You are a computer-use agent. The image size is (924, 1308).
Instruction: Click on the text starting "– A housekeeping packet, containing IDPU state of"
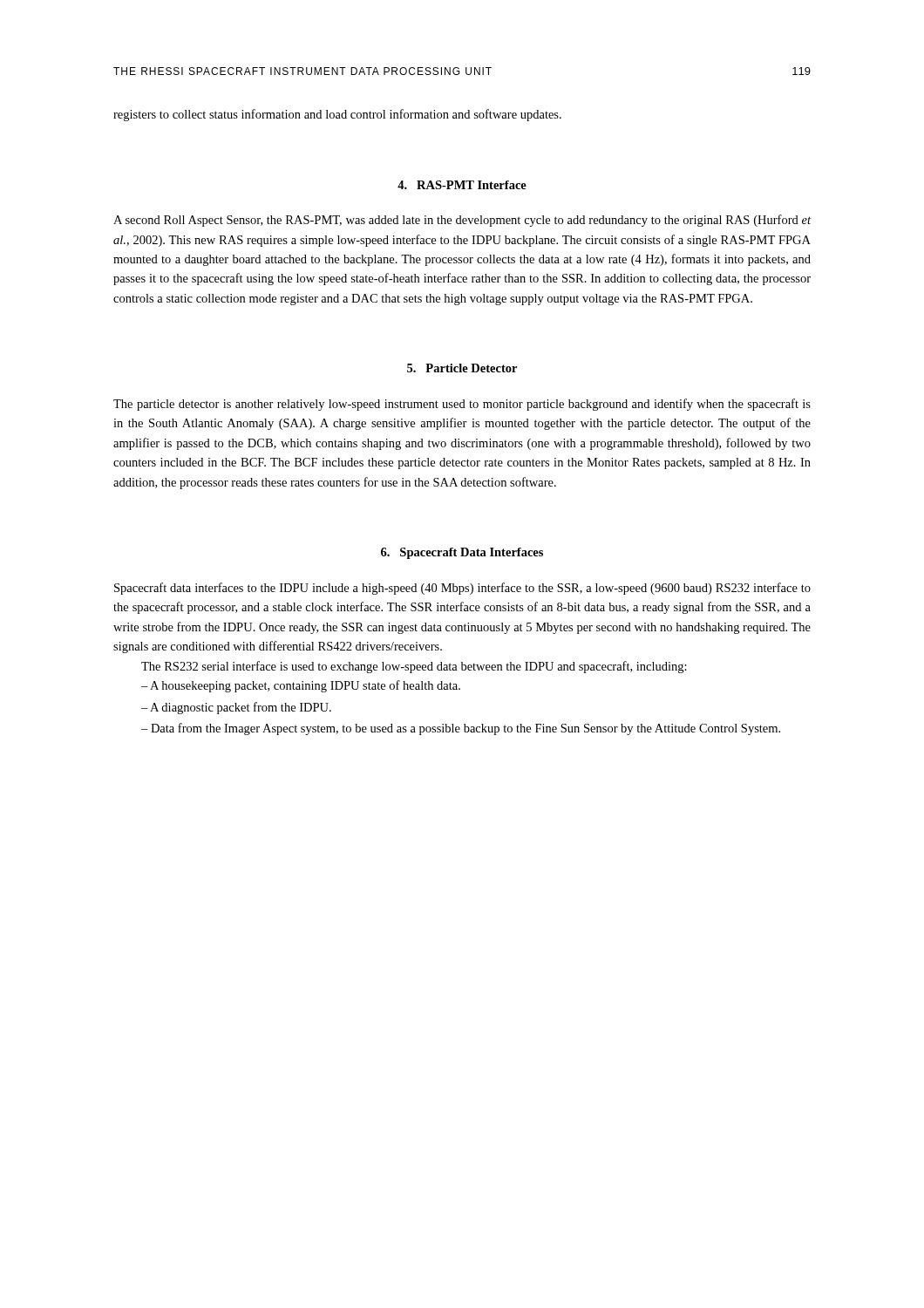coord(301,685)
